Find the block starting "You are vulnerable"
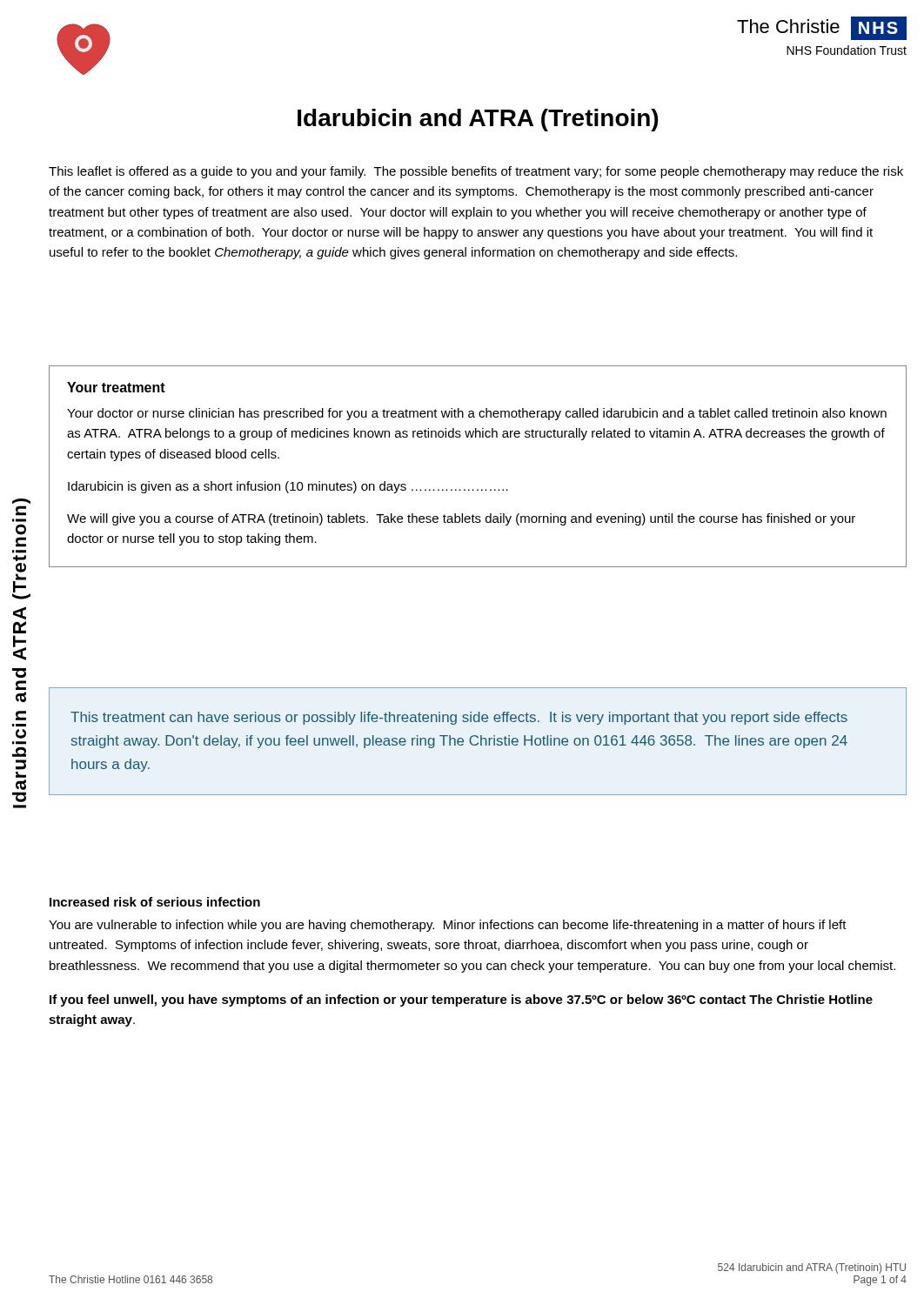Viewport: 924px width, 1305px height. pyautogui.click(x=473, y=945)
